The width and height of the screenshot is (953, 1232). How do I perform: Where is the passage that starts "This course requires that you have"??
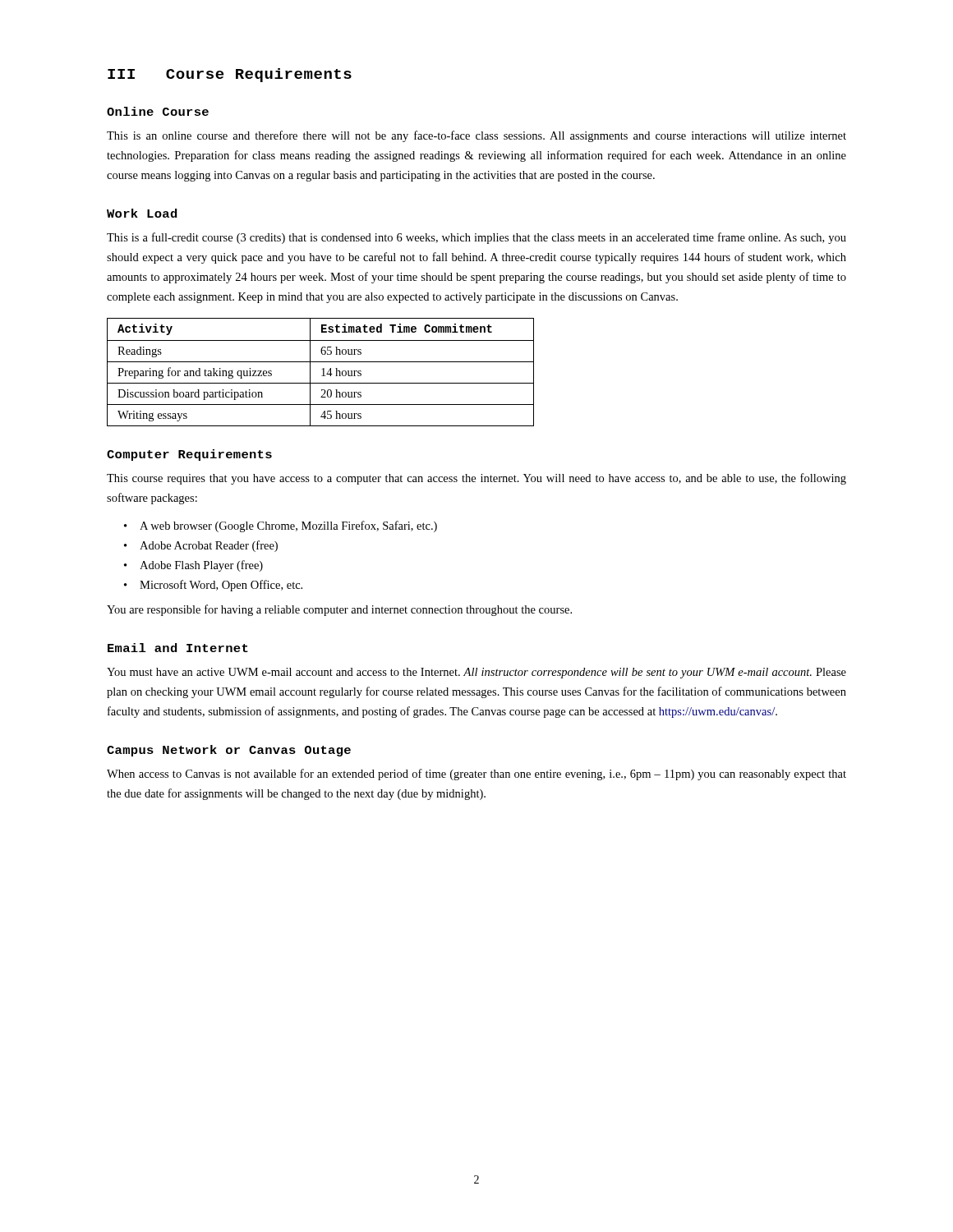click(476, 489)
